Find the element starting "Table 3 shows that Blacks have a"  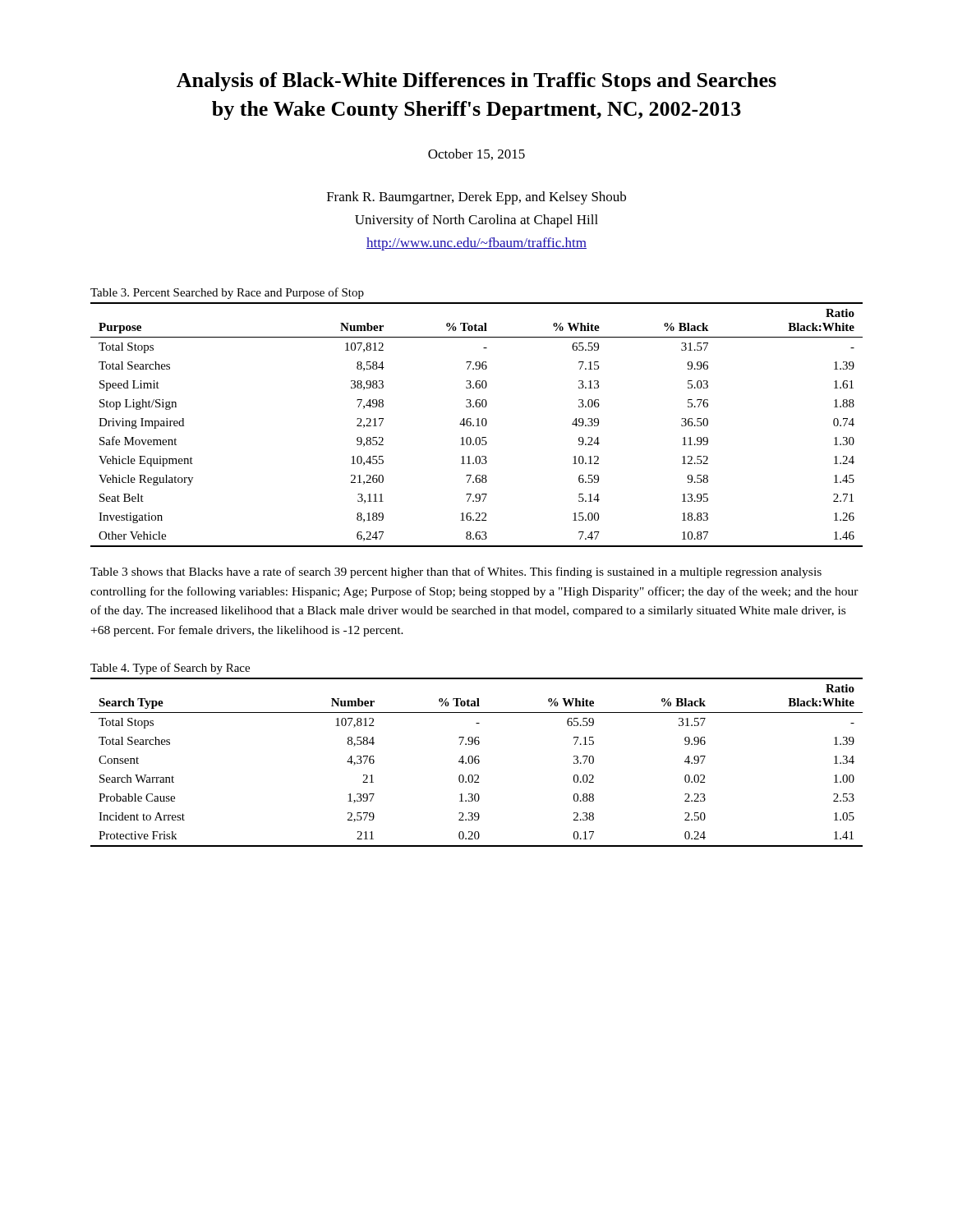tap(474, 600)
